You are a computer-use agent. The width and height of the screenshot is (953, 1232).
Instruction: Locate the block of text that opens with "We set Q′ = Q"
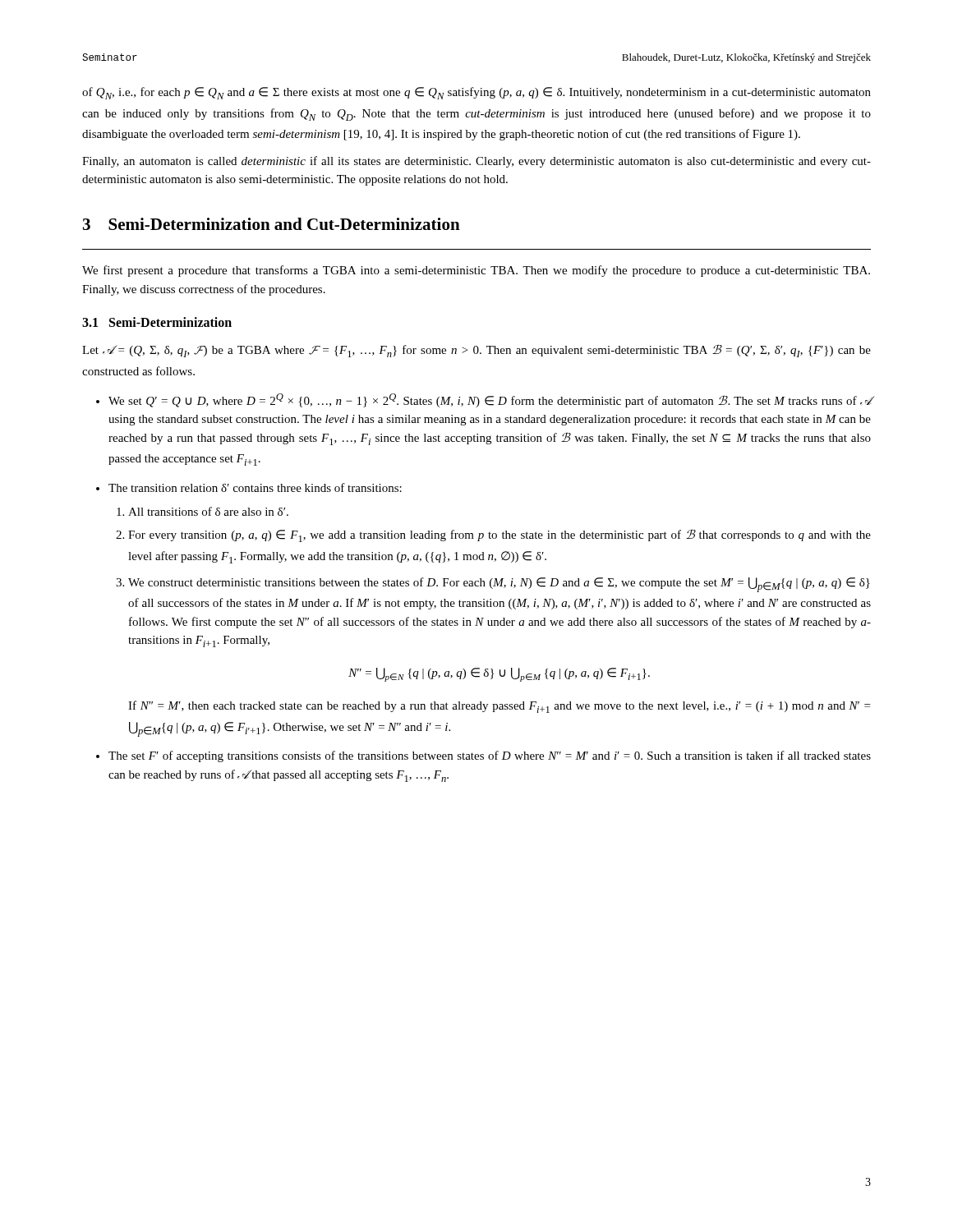point(490,429)
